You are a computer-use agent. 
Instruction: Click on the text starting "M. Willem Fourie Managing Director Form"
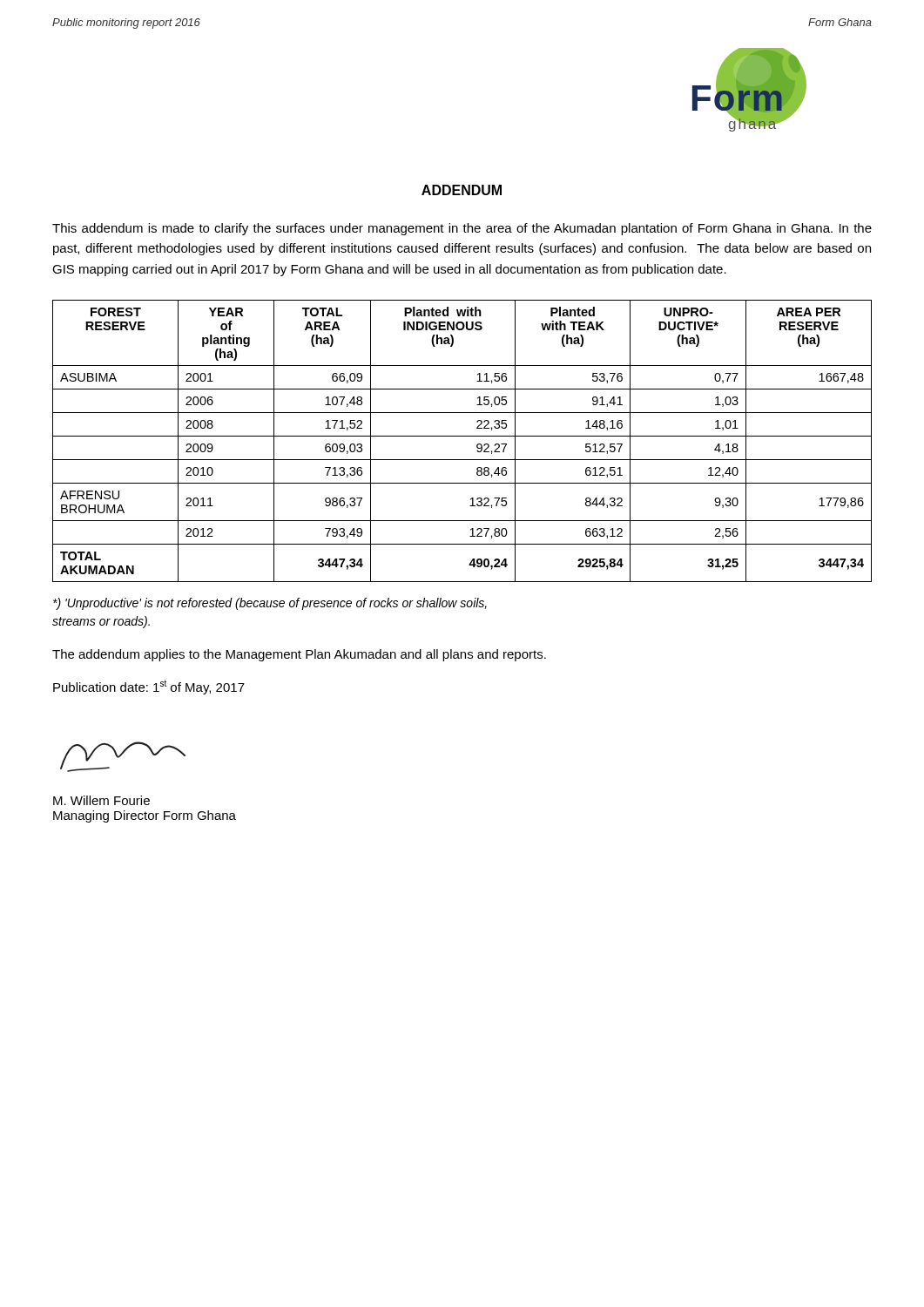click(x=144, y=808)
